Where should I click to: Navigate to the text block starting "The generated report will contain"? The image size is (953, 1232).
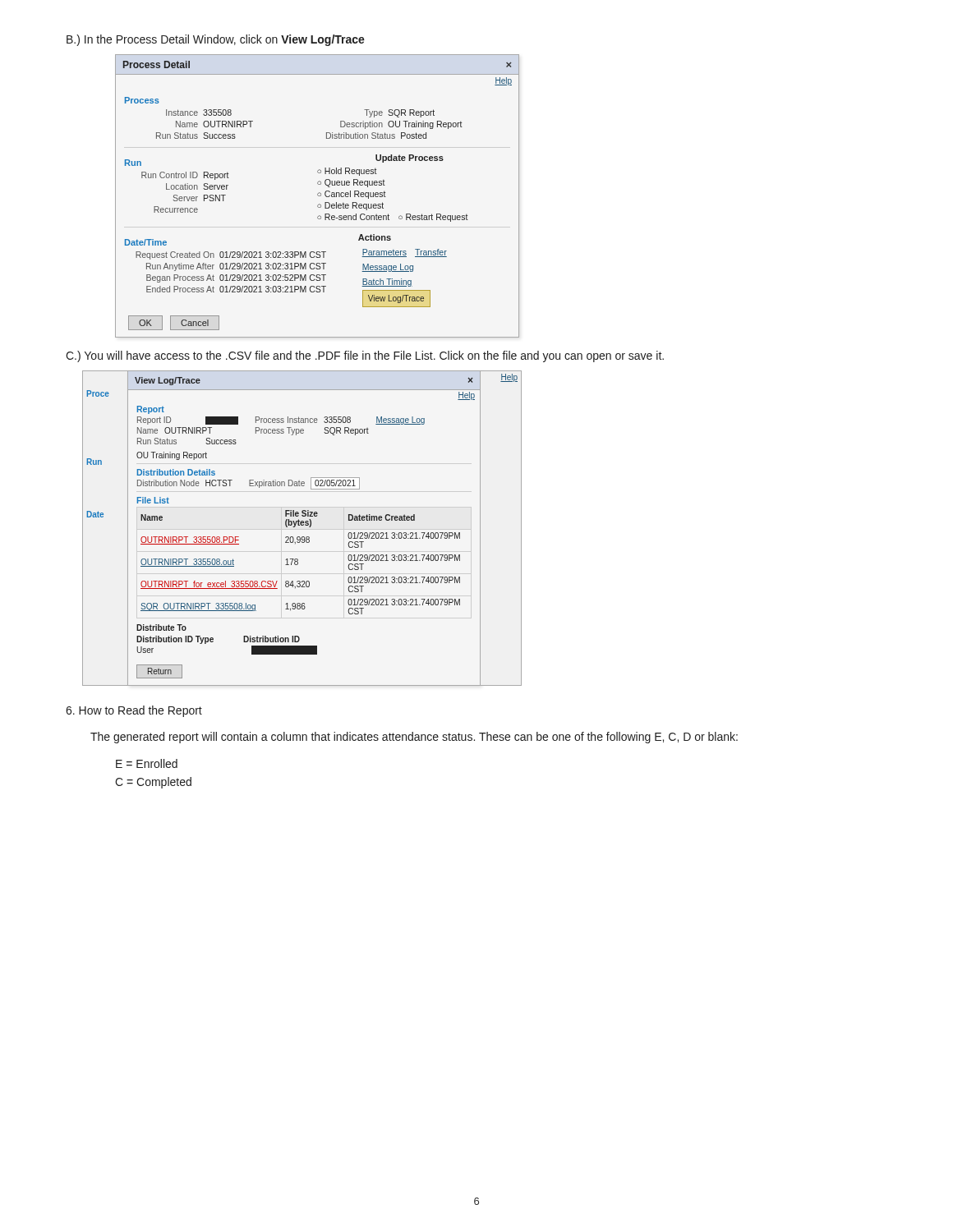pyautogui.click(x=414, y=737)
